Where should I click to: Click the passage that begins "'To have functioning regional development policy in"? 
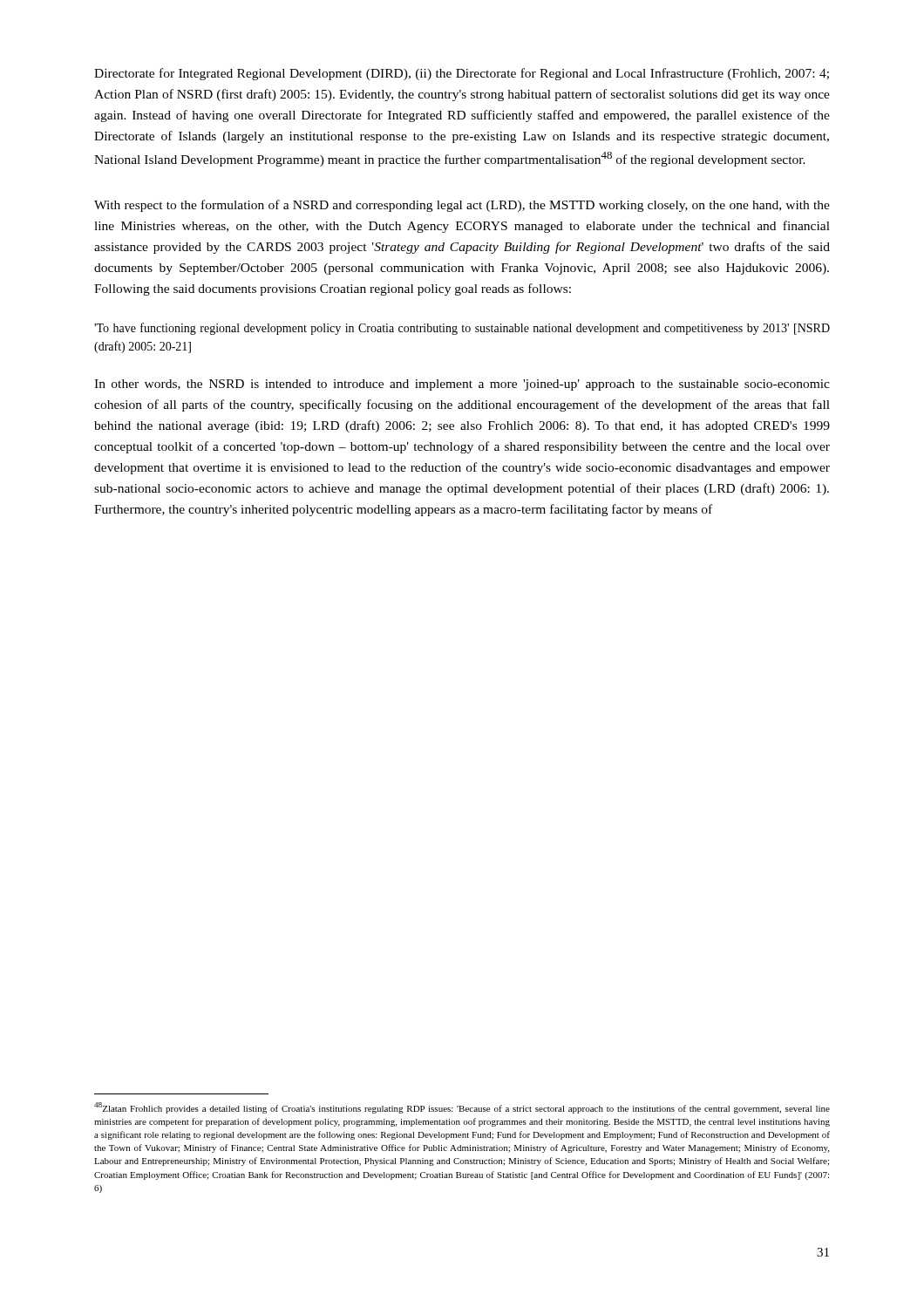[462, 337]
